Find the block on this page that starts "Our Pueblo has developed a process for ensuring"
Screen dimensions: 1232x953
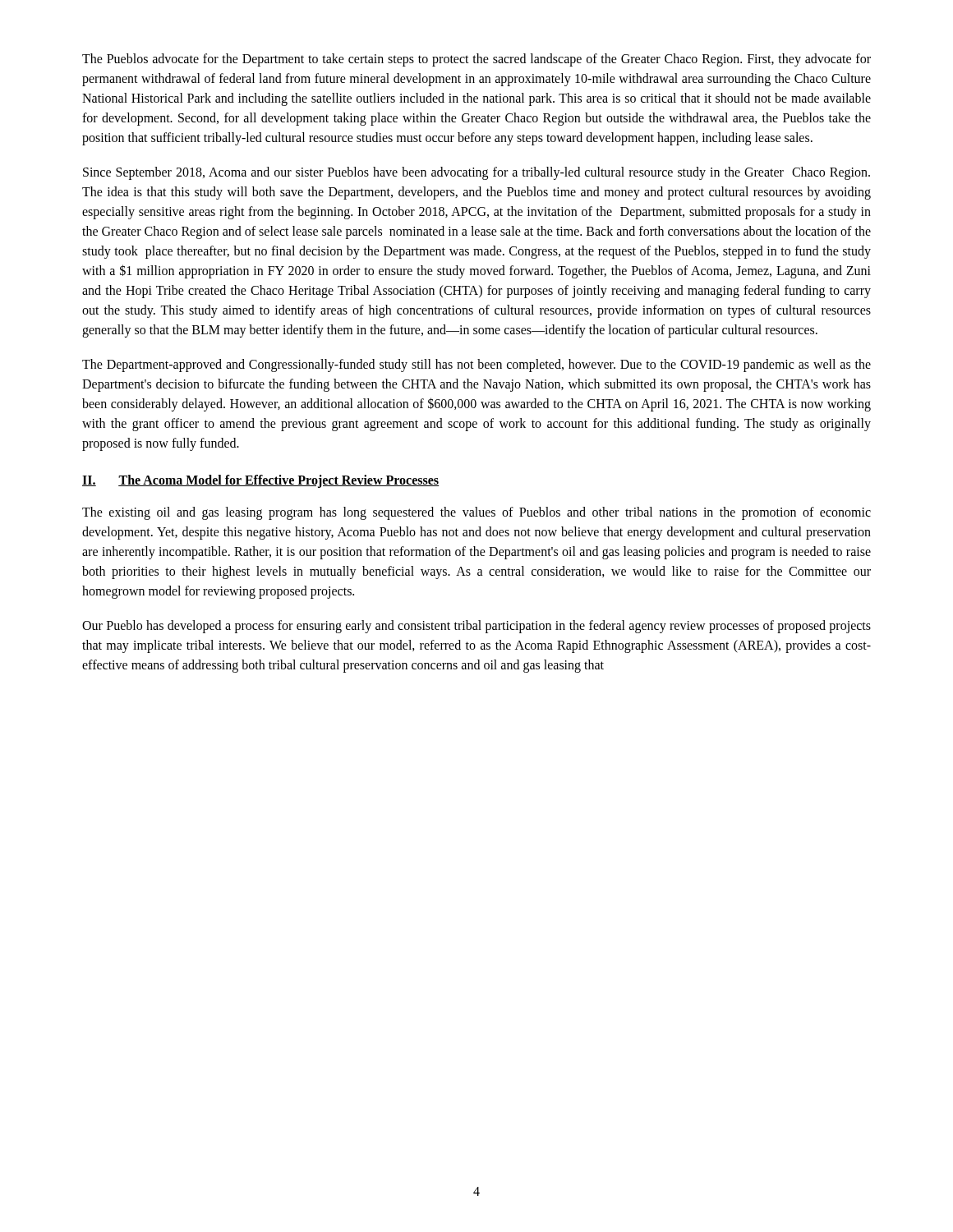click(x=476, y=646)
